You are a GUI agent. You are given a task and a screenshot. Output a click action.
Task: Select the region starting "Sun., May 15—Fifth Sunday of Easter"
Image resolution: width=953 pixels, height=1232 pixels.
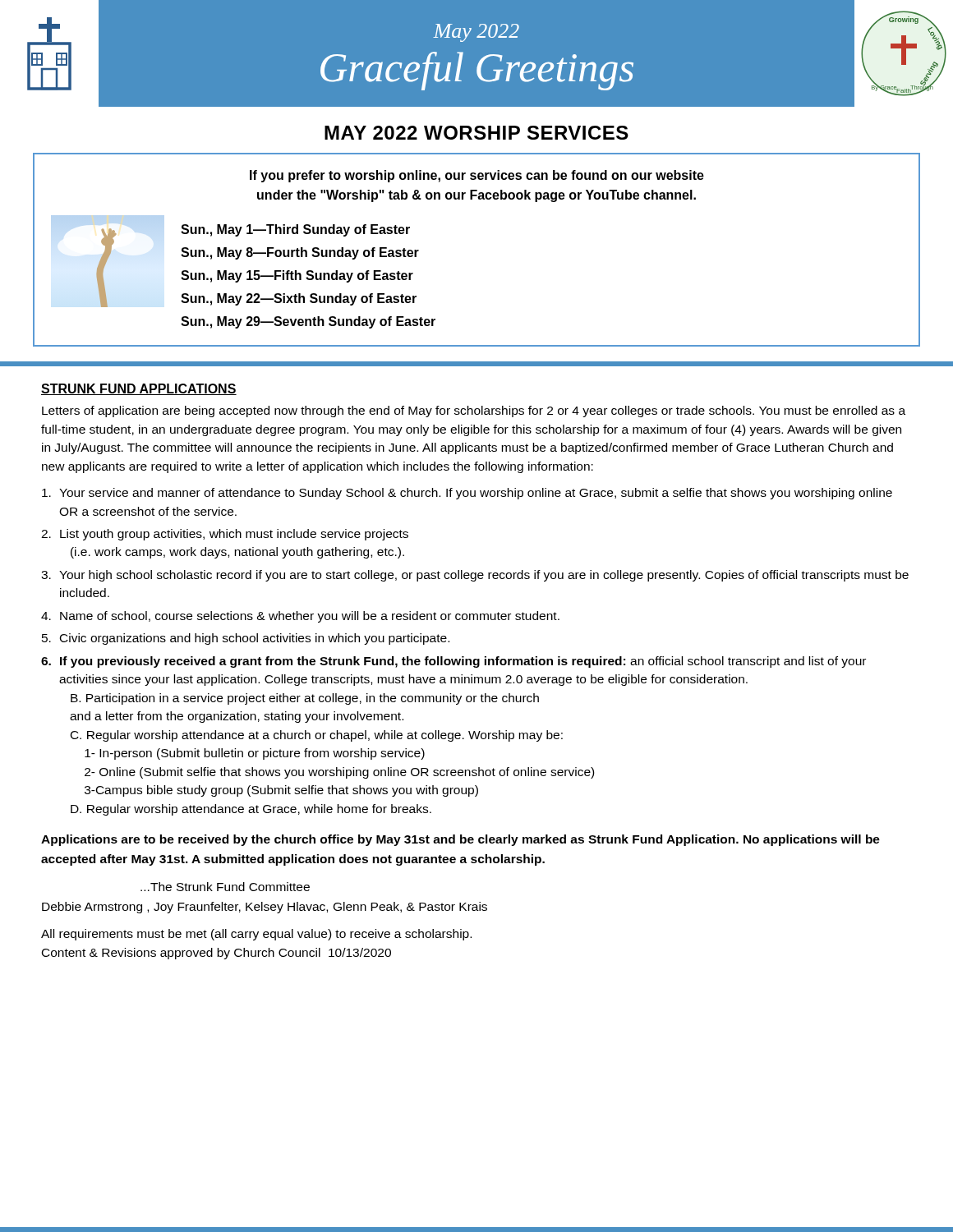(x=297, y=276)
